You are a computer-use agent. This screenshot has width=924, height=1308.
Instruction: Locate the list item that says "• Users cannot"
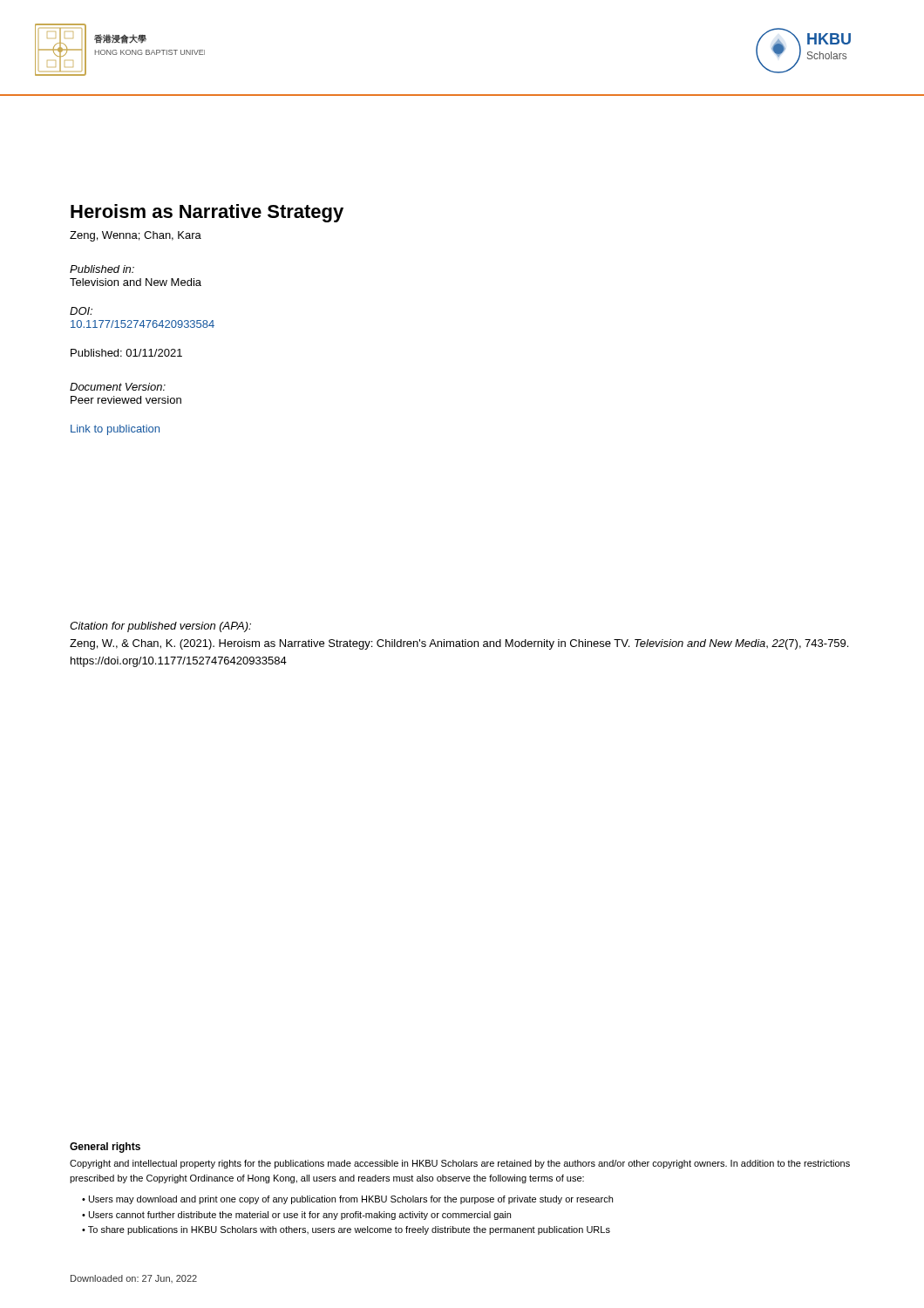(x=297, y=1214)
